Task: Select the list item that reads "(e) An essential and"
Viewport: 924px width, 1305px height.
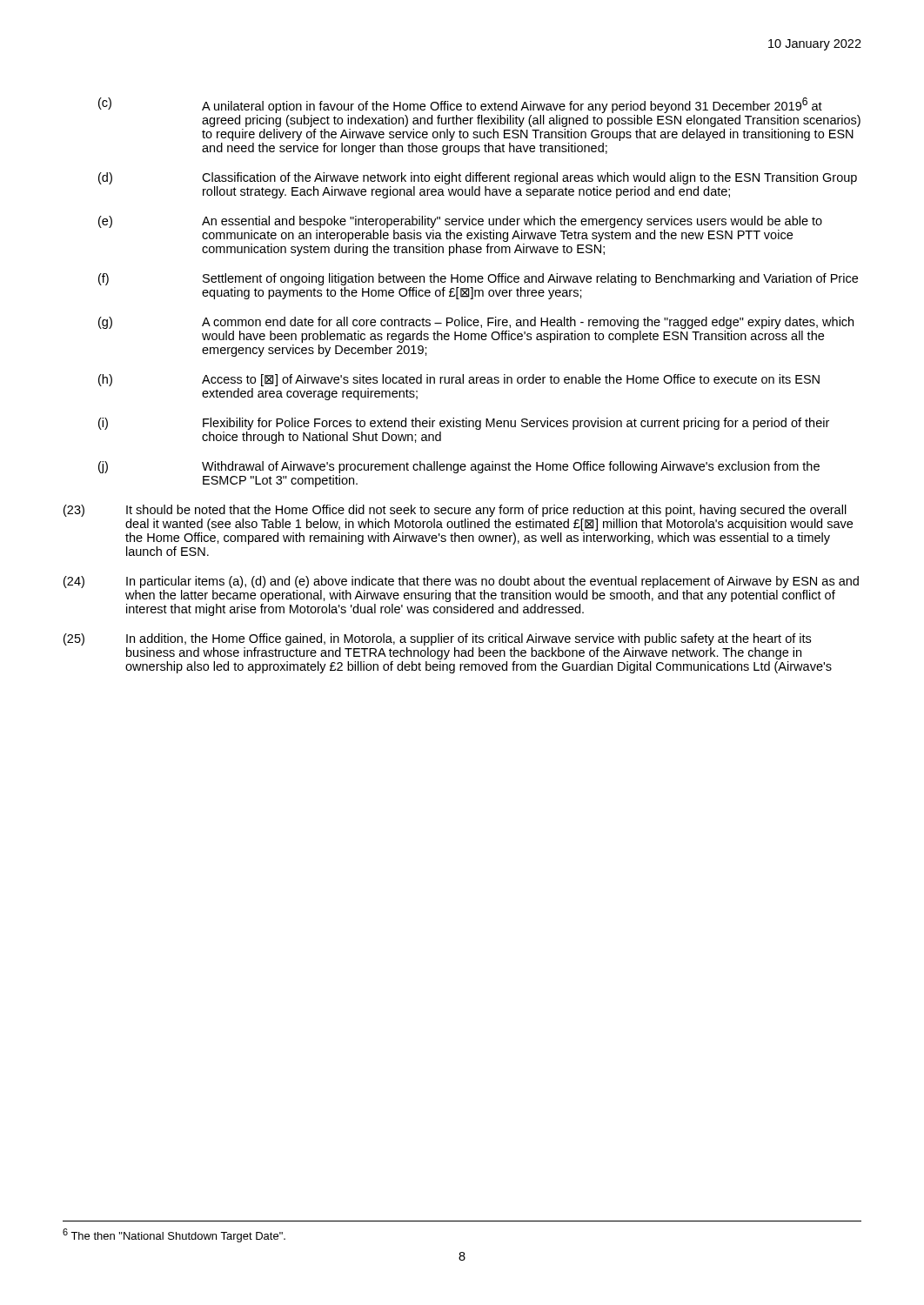Action: 462,235
